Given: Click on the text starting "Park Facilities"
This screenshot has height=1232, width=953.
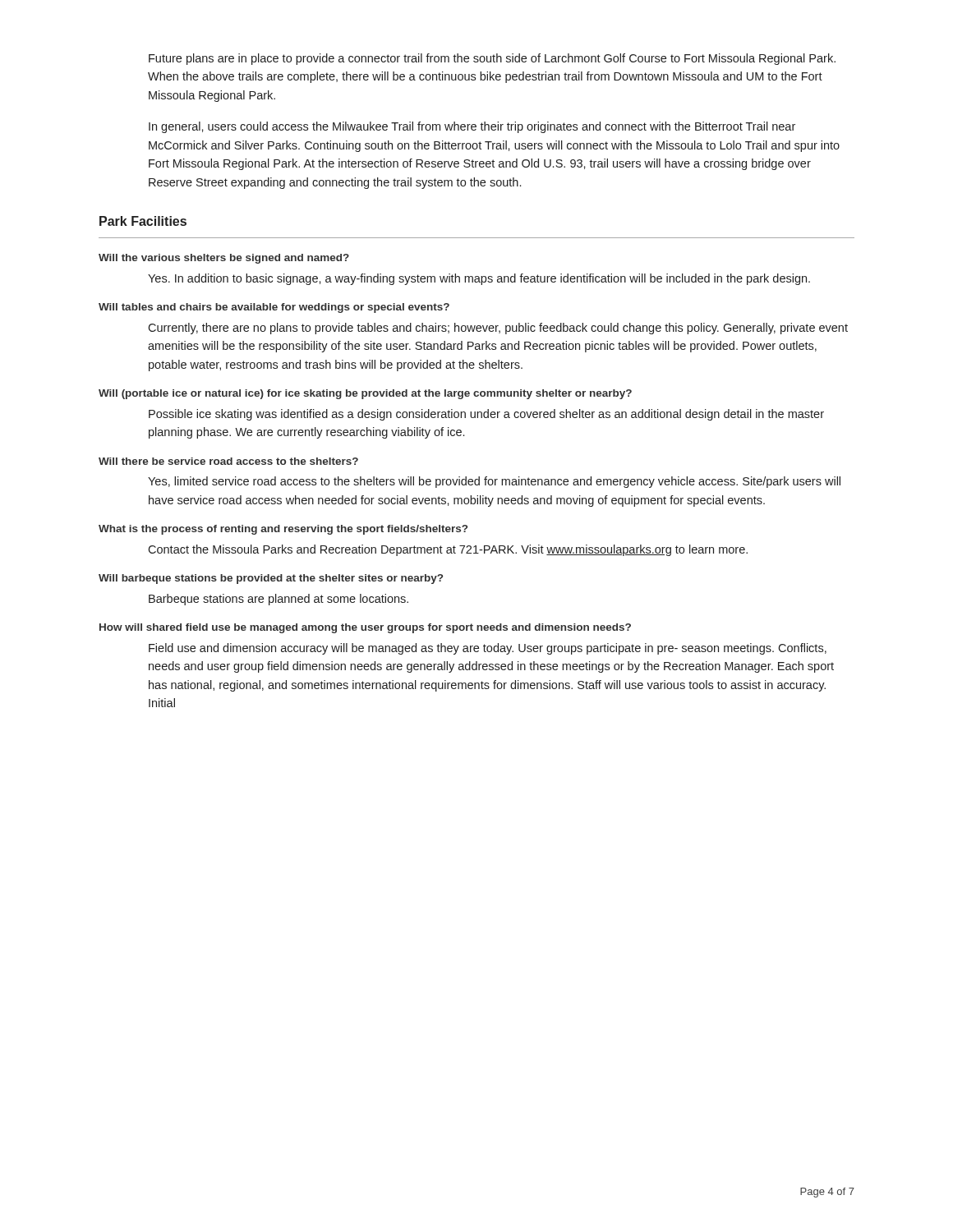Looking at the screenshot, I should pos(476,227).
